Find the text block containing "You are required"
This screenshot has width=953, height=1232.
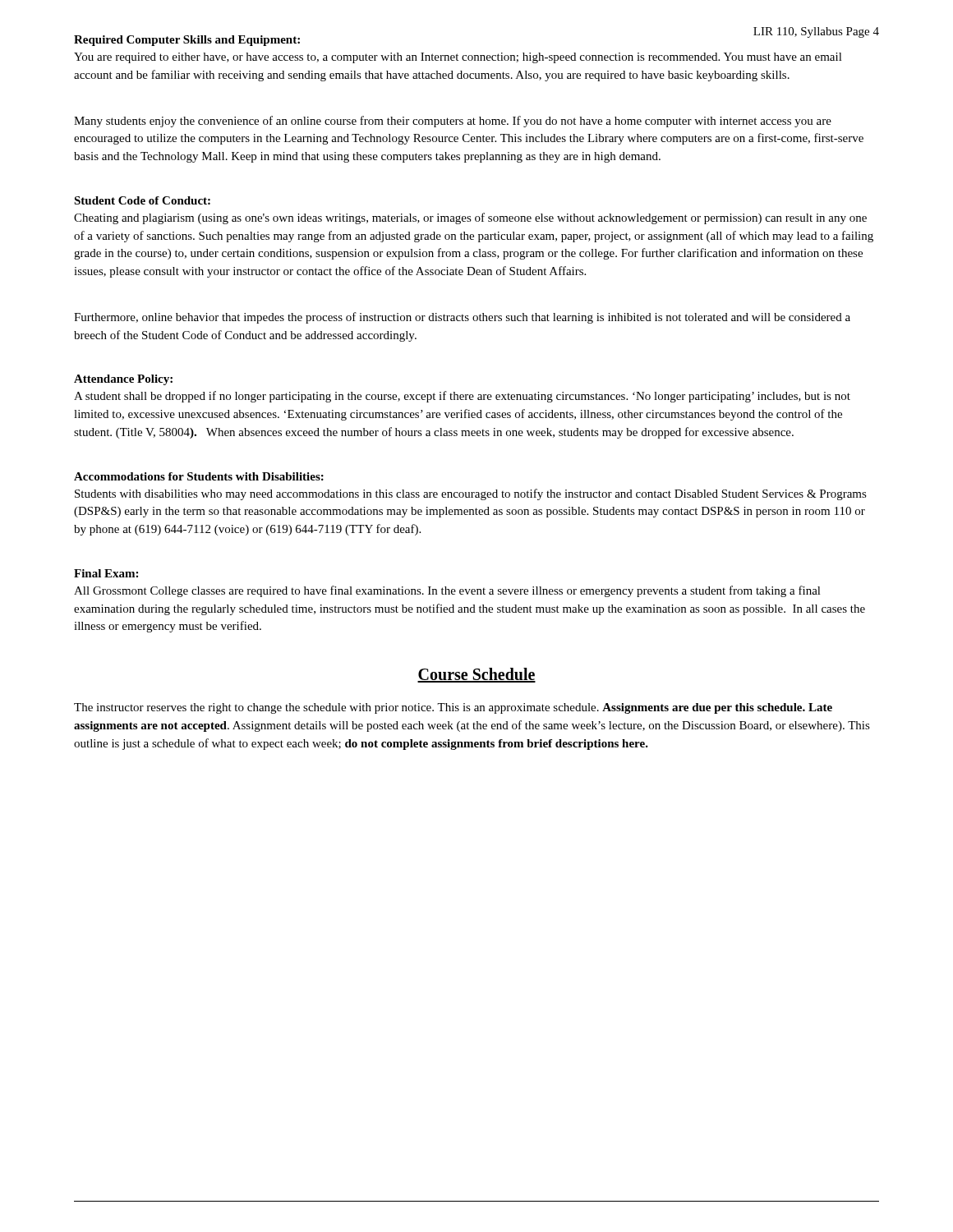(x=458, y=66)
